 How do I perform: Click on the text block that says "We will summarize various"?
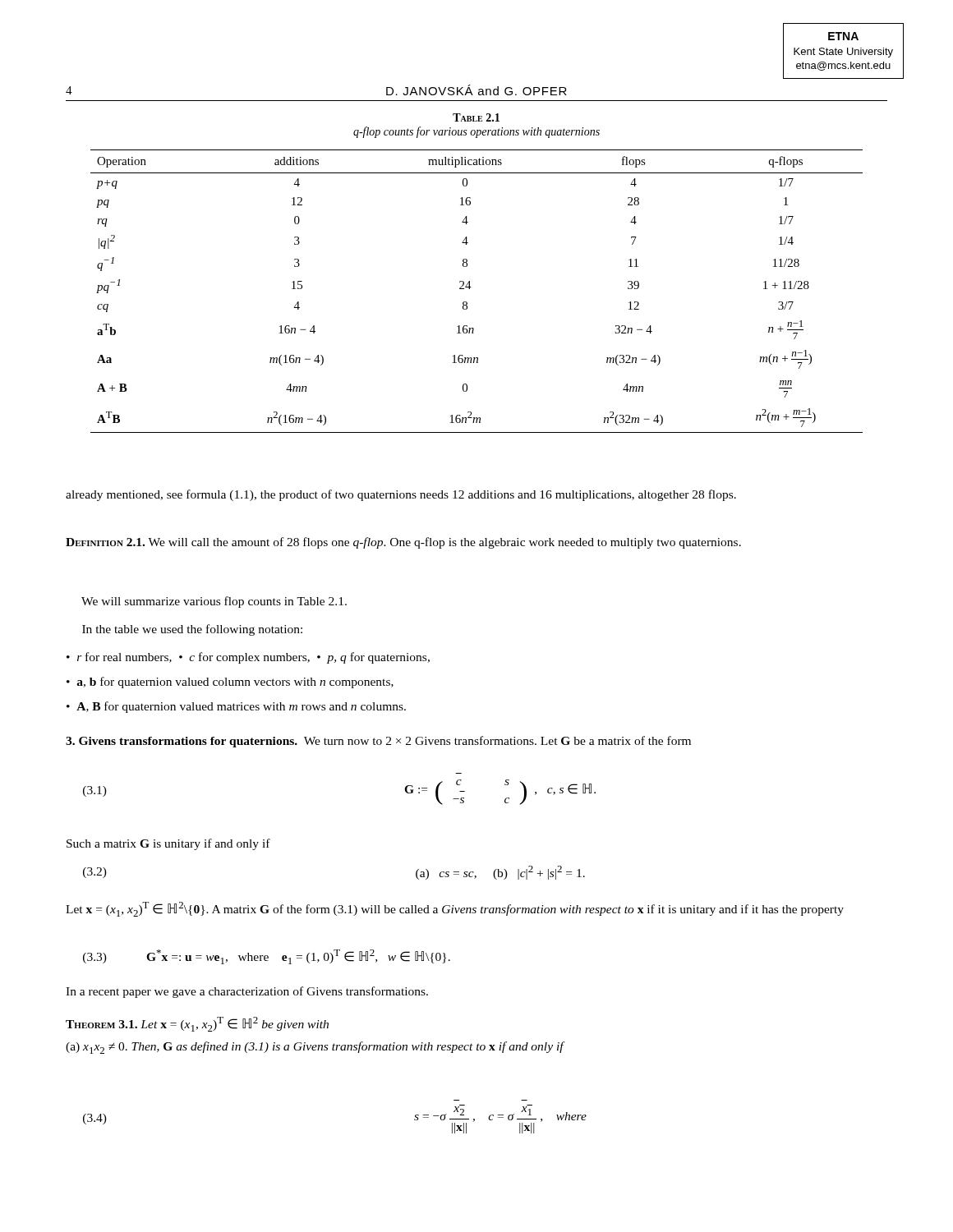(x=207, y=601)
